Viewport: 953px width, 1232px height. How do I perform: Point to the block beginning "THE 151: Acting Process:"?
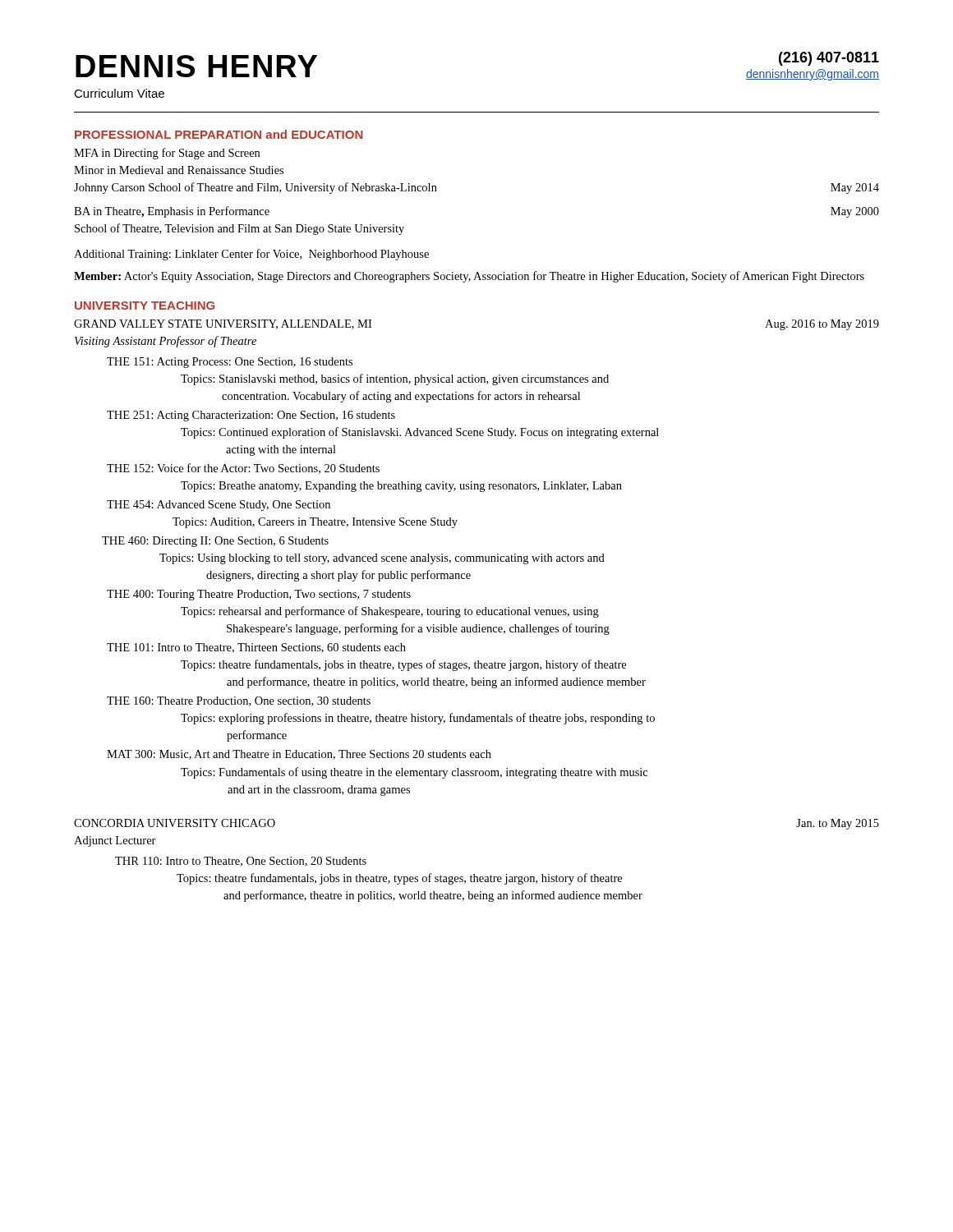(x=493, y=380)
